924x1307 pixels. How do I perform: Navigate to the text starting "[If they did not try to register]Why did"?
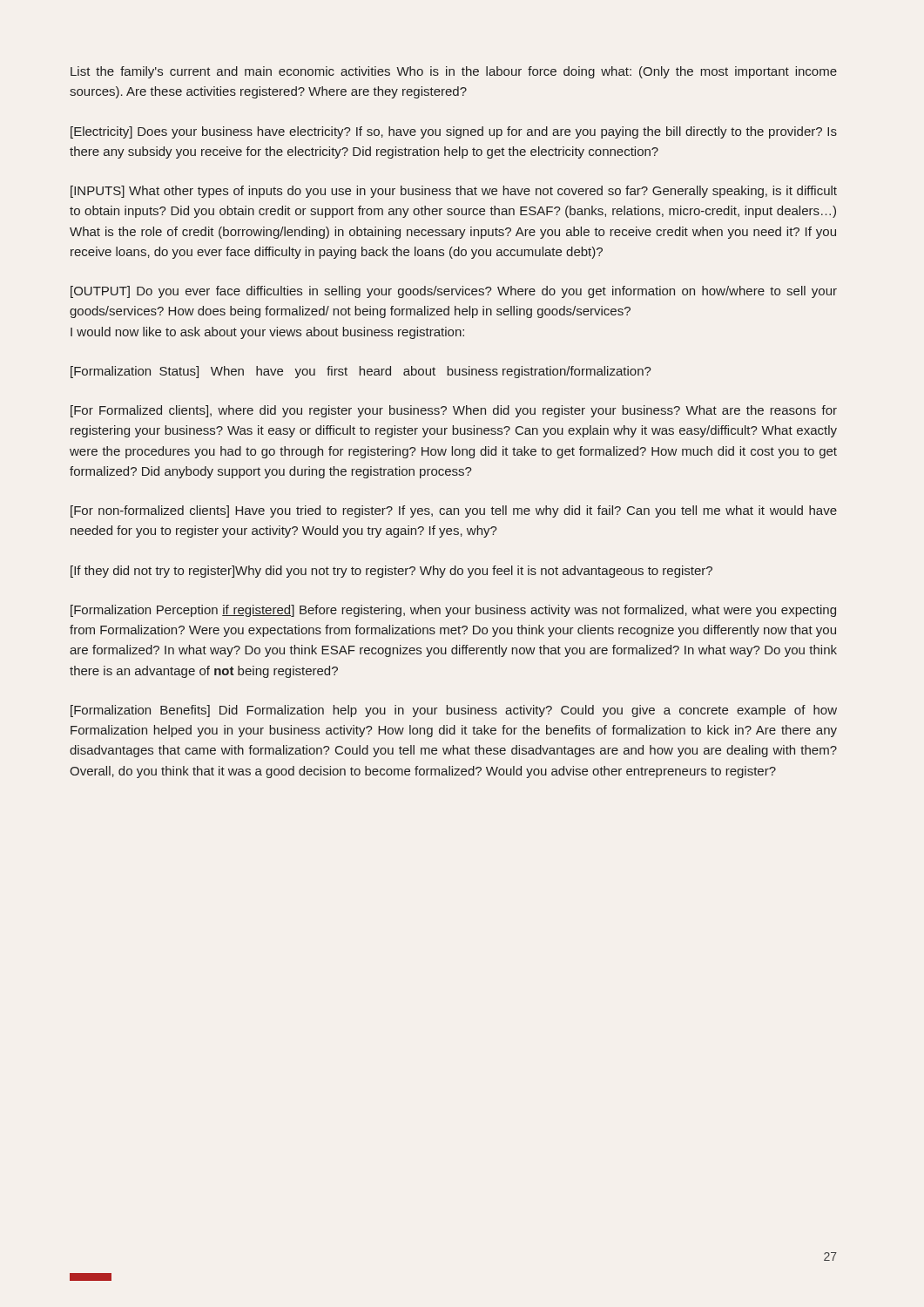(x=391, y=570)
